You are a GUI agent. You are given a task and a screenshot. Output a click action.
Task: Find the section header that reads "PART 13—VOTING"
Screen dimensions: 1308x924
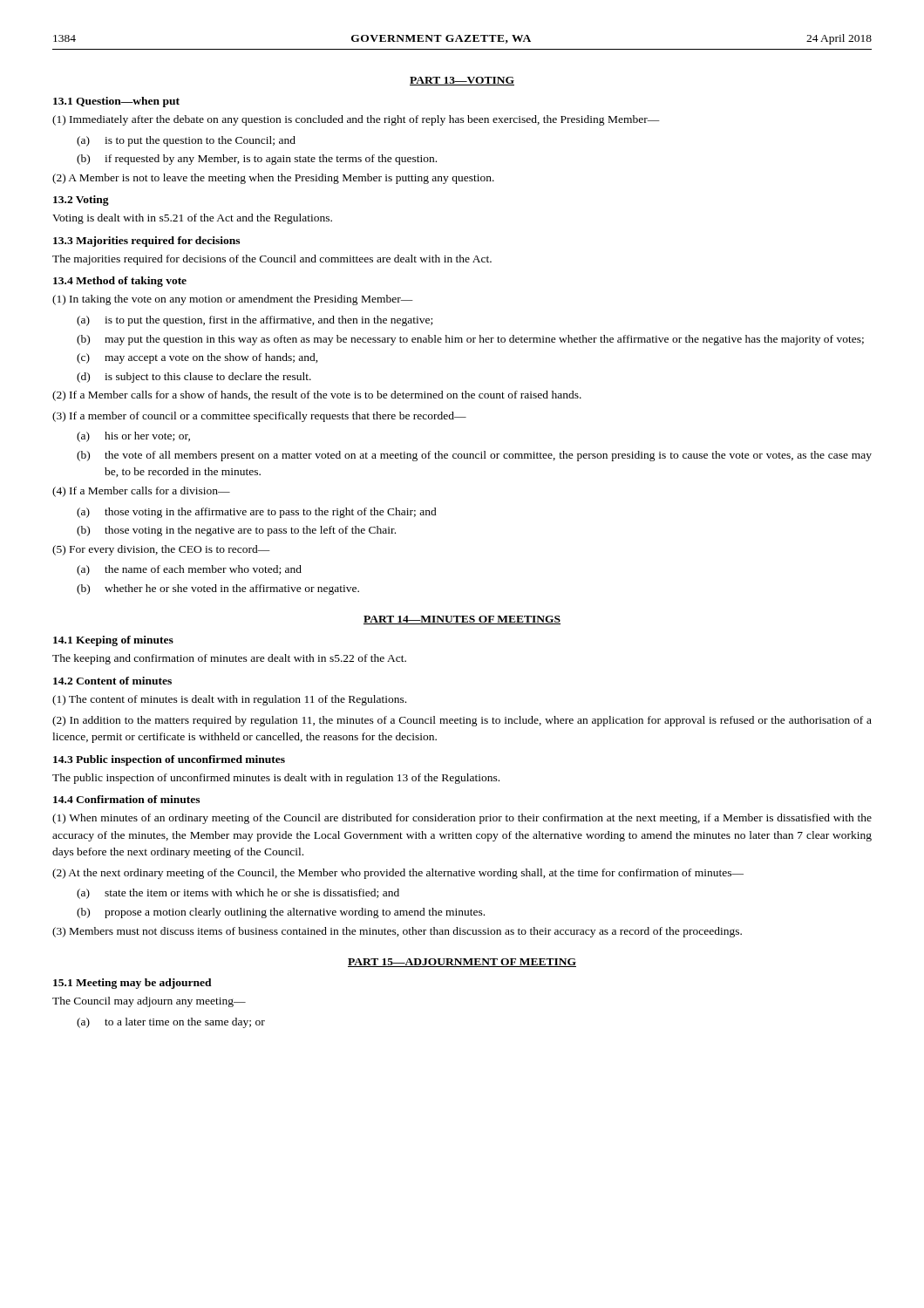tap(462, 80)
